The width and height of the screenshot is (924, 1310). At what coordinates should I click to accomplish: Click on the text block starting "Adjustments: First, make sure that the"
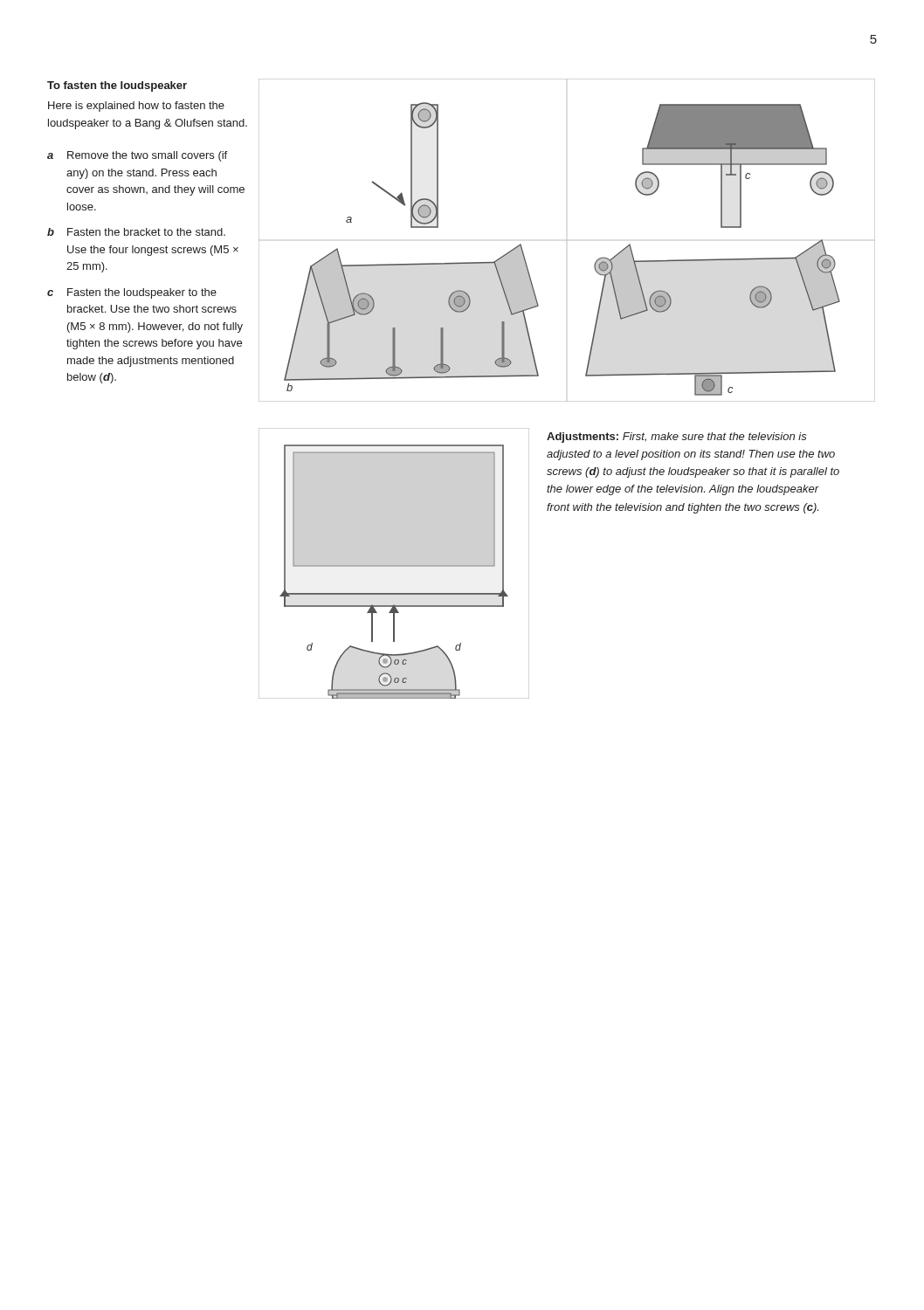693,471
